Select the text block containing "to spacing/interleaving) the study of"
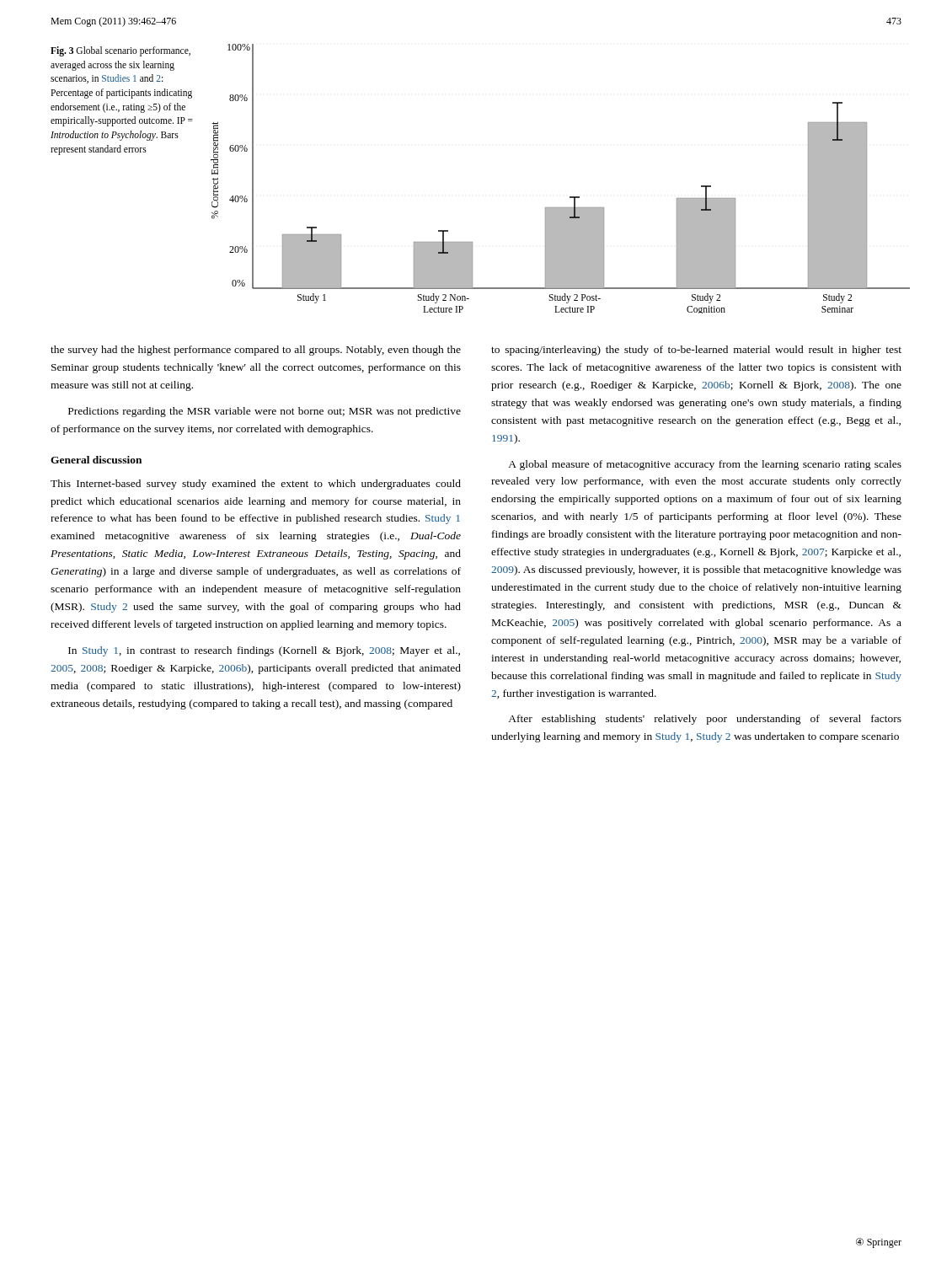Screen dimensions: 1264x952 pos(696,544)
